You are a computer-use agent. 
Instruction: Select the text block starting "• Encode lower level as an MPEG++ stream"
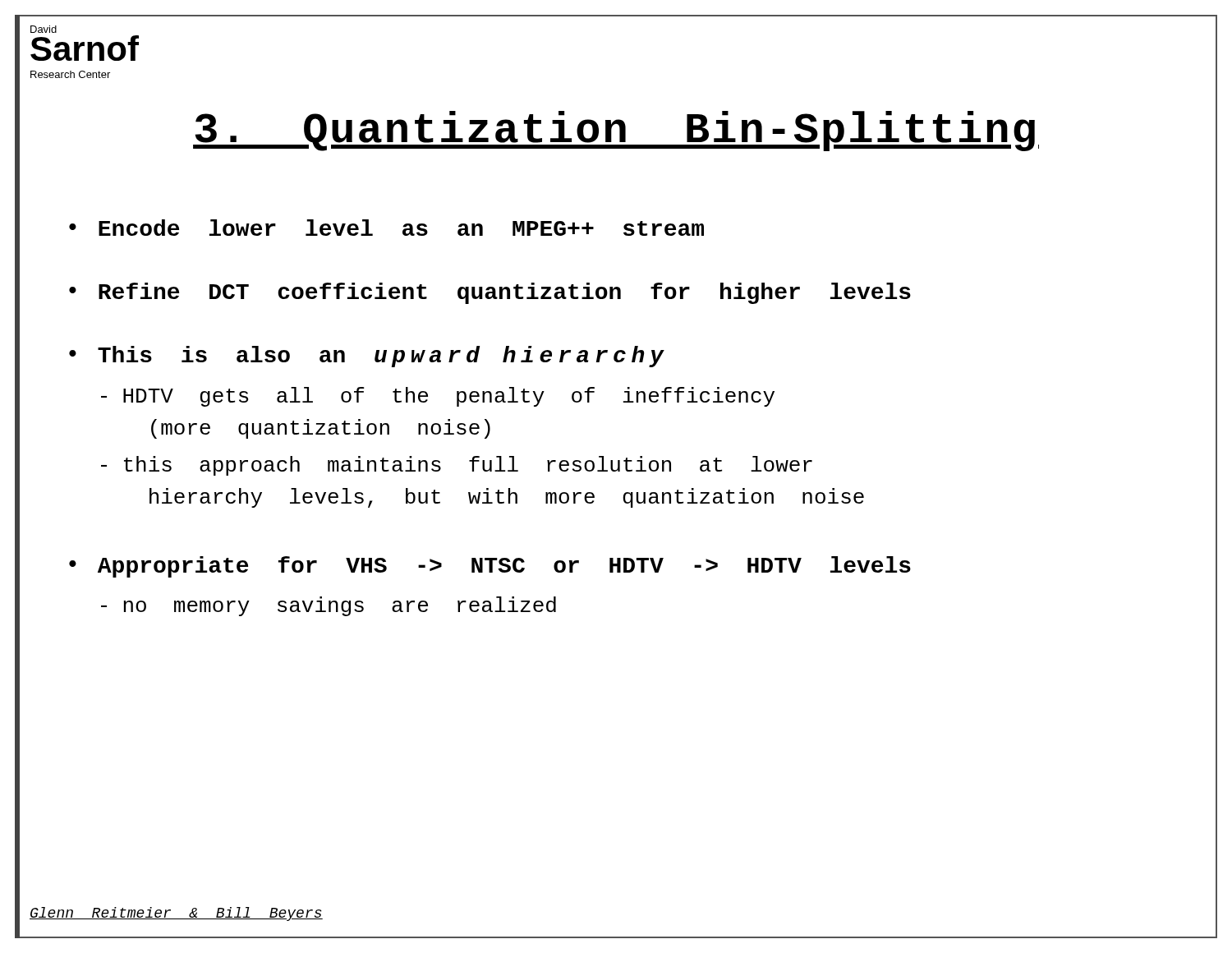pos(132,226)
